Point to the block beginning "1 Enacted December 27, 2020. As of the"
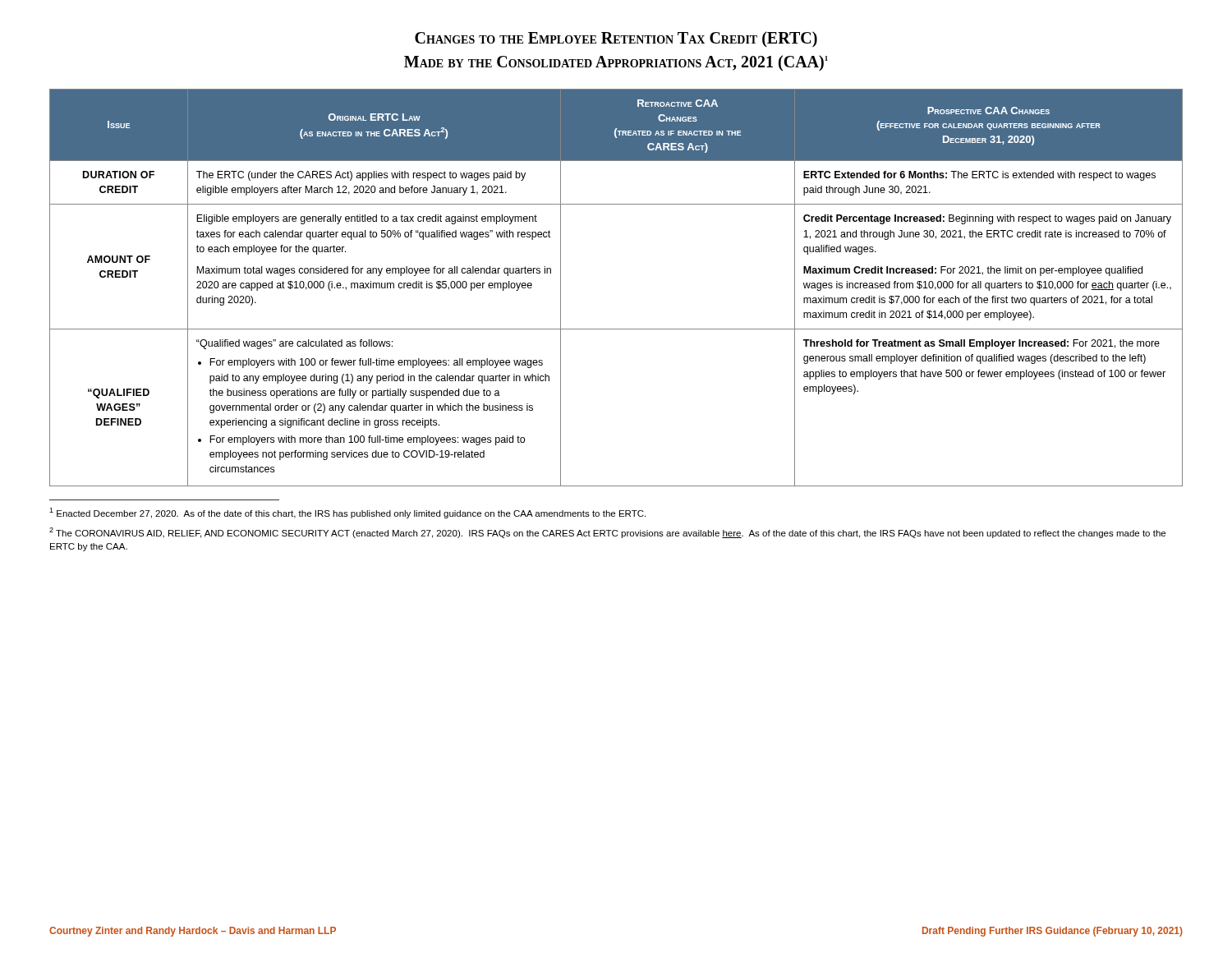1232x953 pixels. click(x=348, y=513)
